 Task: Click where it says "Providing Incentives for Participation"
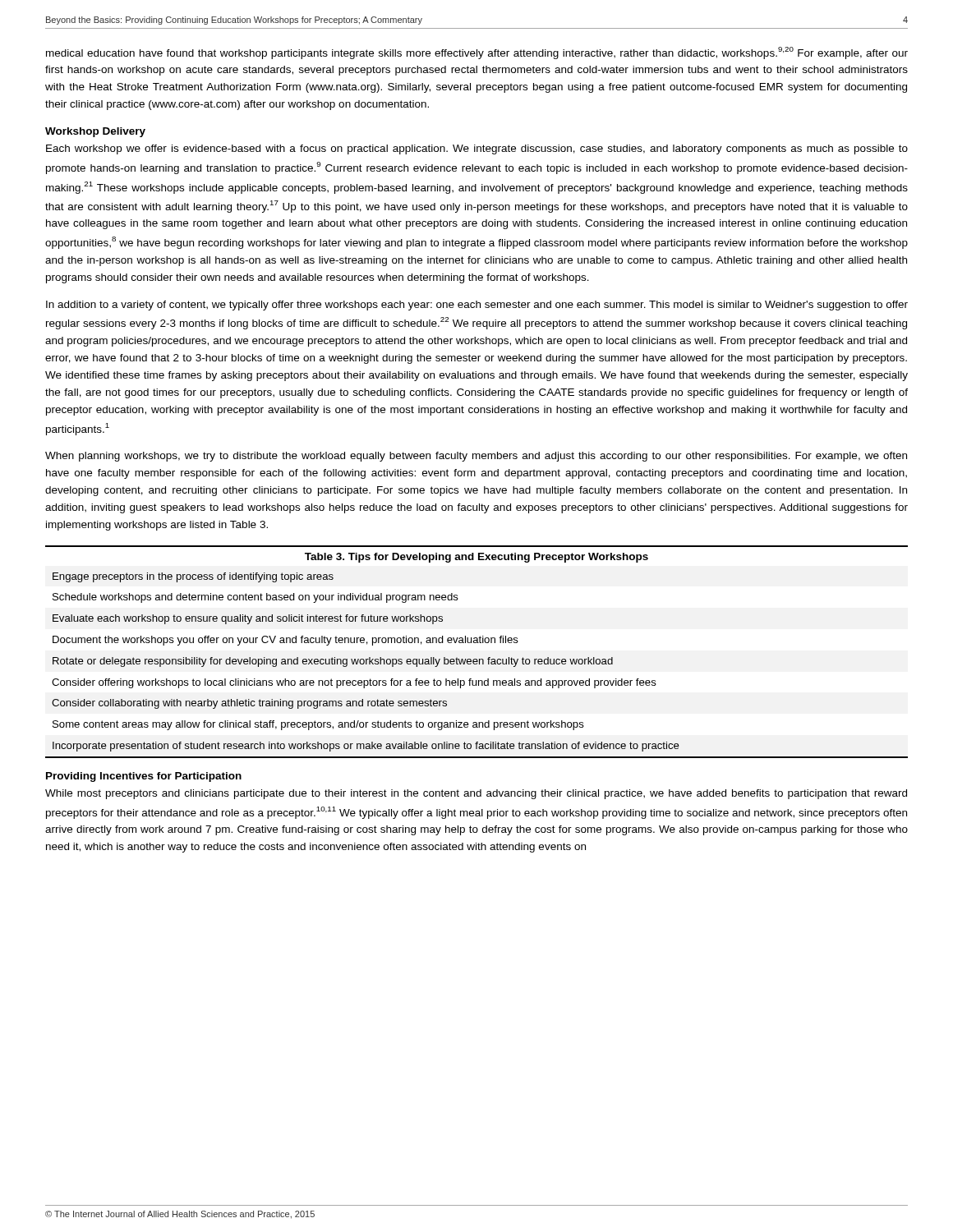pos(143,776)
